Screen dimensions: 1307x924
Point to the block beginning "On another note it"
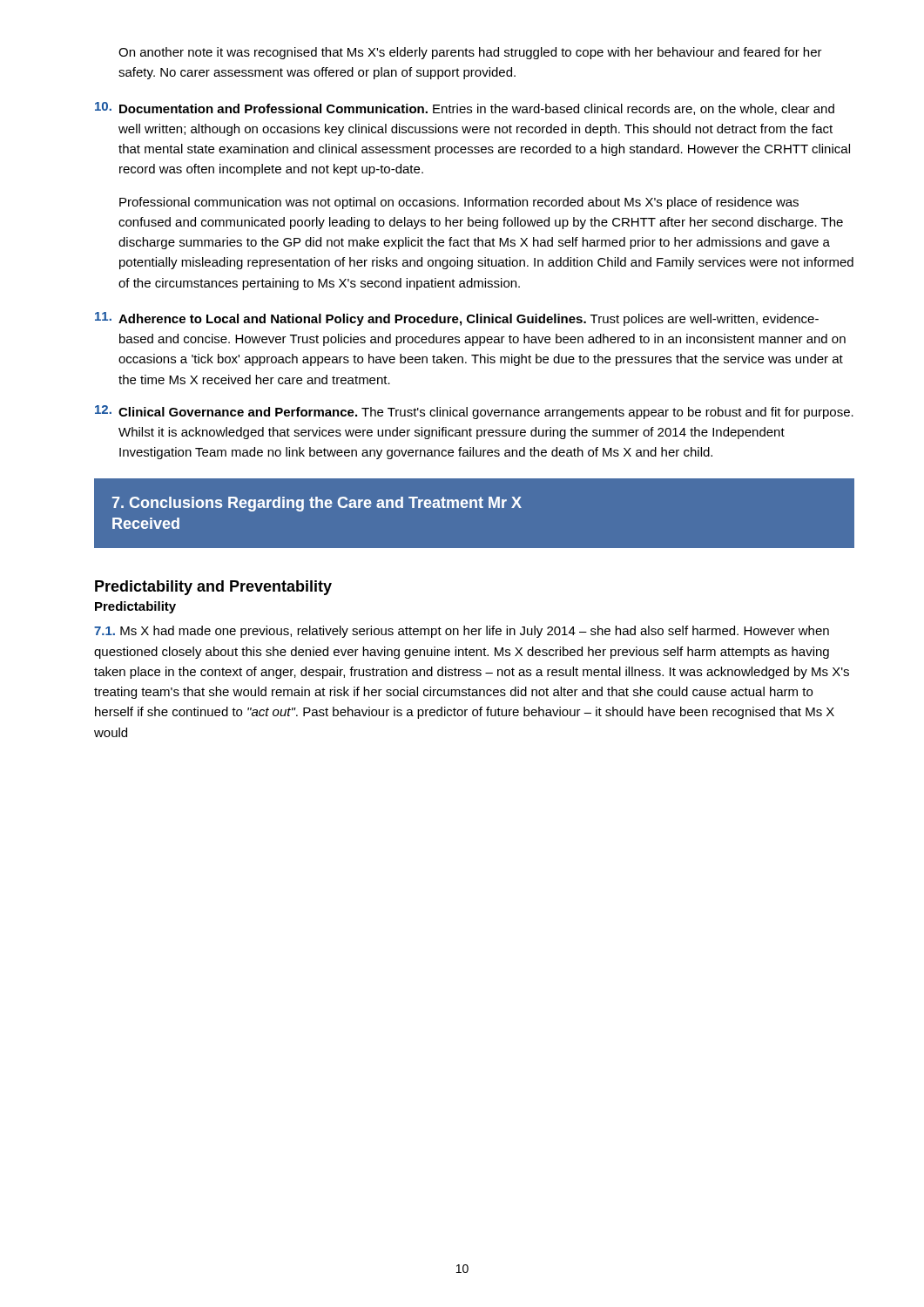(x=470, y=62)
